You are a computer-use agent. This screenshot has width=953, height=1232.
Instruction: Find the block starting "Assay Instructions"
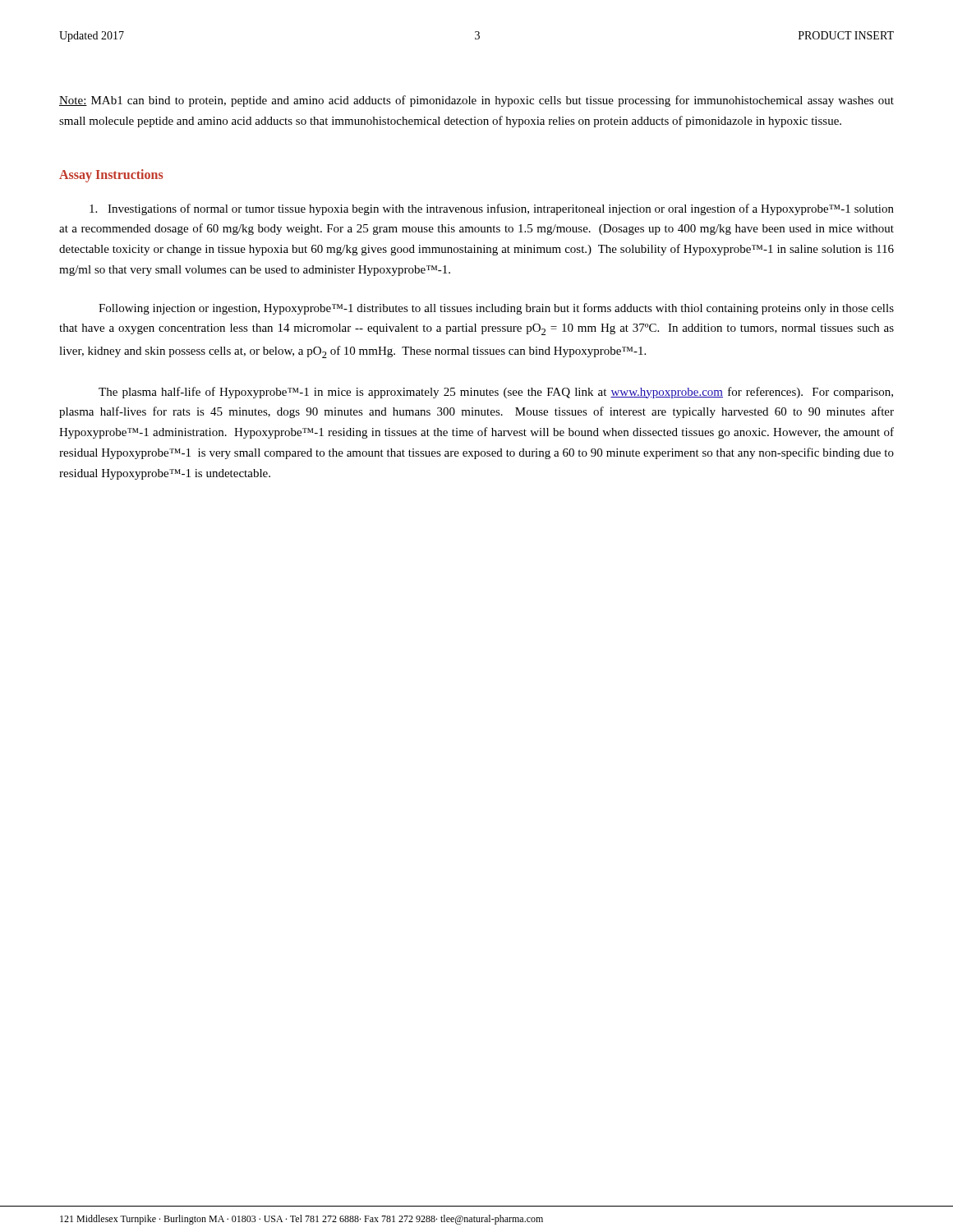[x=111, y=174]
